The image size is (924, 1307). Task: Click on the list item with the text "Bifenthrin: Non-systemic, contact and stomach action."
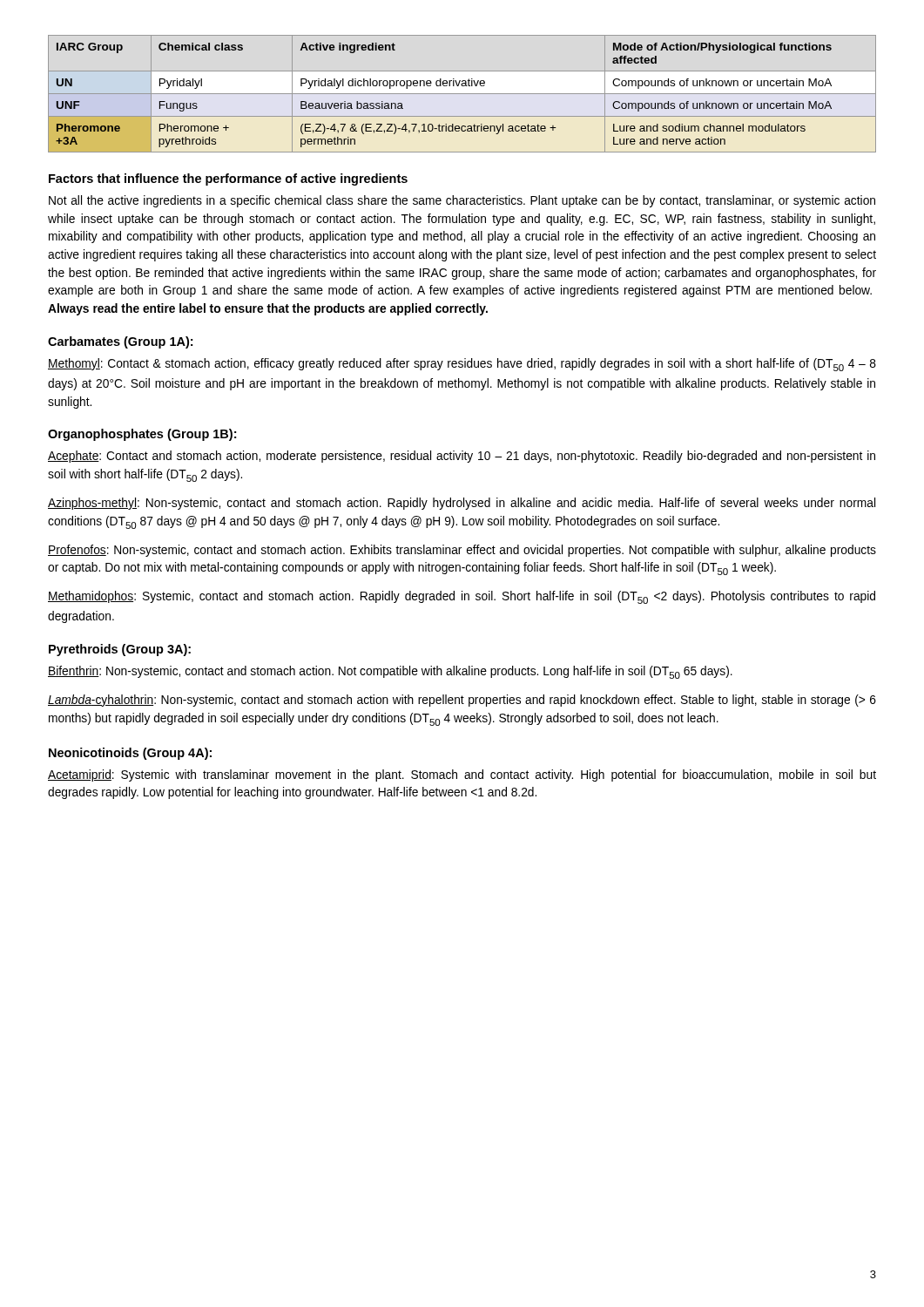390,673
